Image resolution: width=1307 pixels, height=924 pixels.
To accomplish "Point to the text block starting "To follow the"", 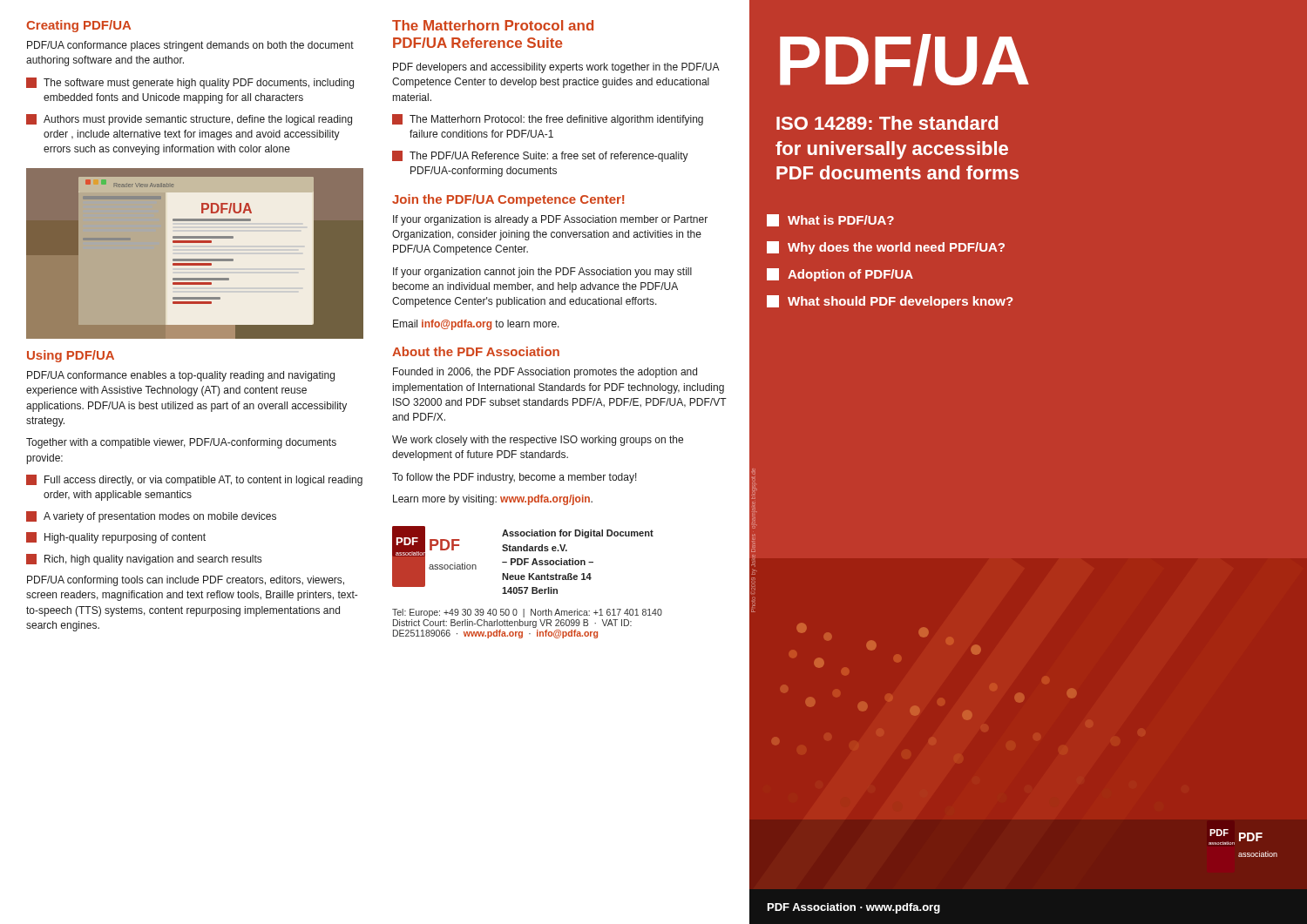I will click(515, 477).
